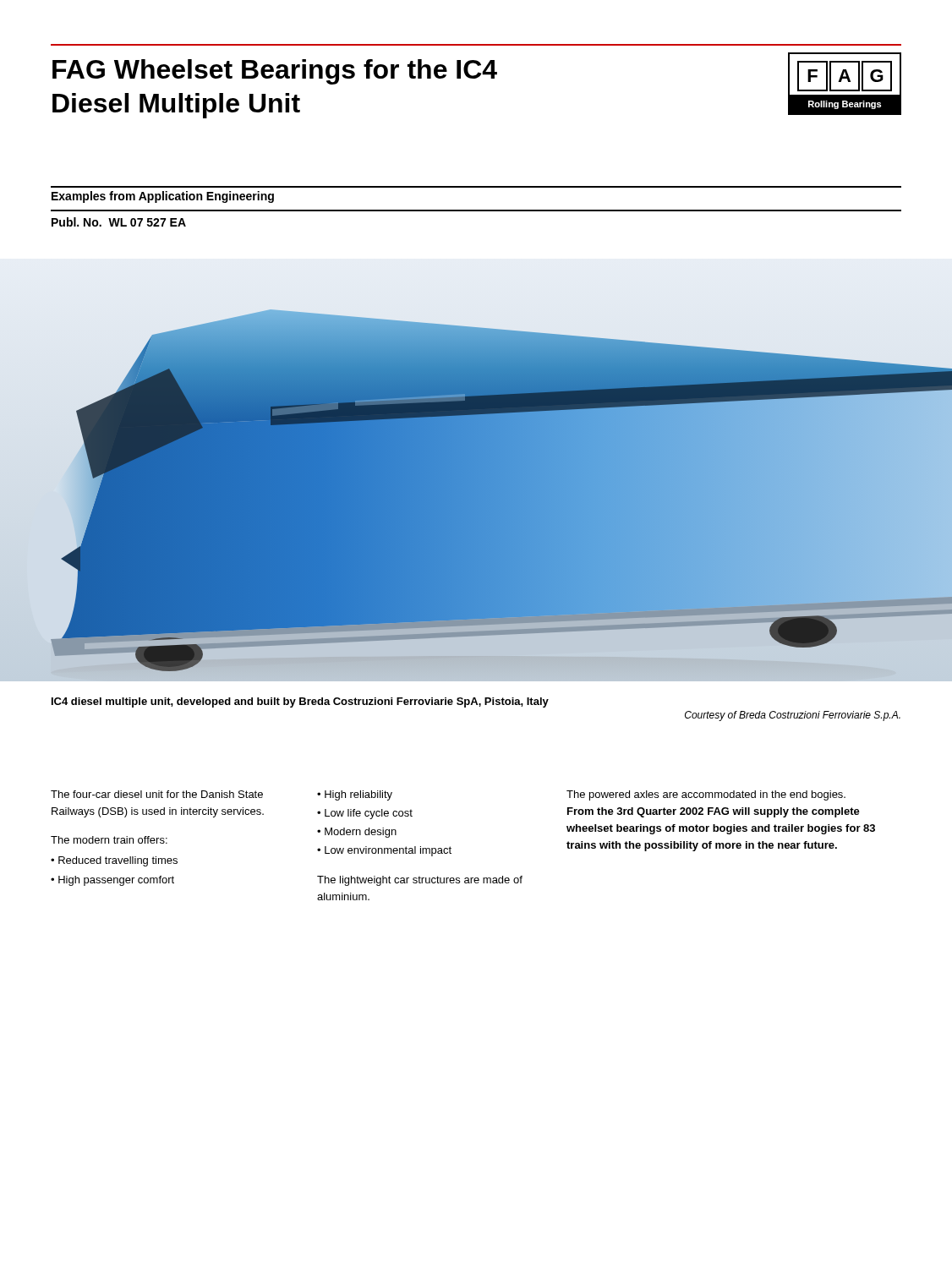952x1268 pixels.
Task: Click where it says "• Low environmental impact"
Action: pyautogui.click(x=384, y=850)
